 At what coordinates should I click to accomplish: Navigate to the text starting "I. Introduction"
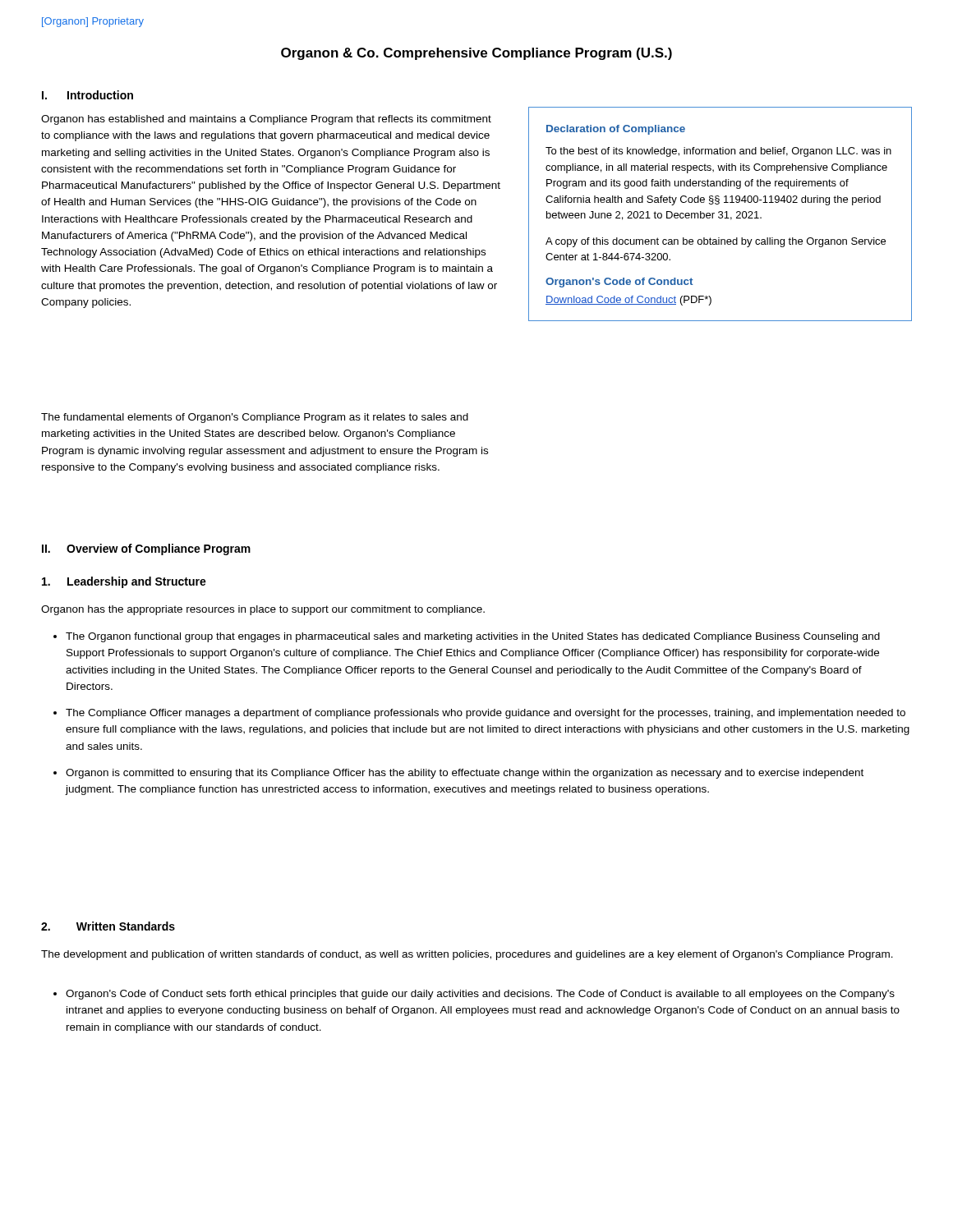click(x=87, y=95)
